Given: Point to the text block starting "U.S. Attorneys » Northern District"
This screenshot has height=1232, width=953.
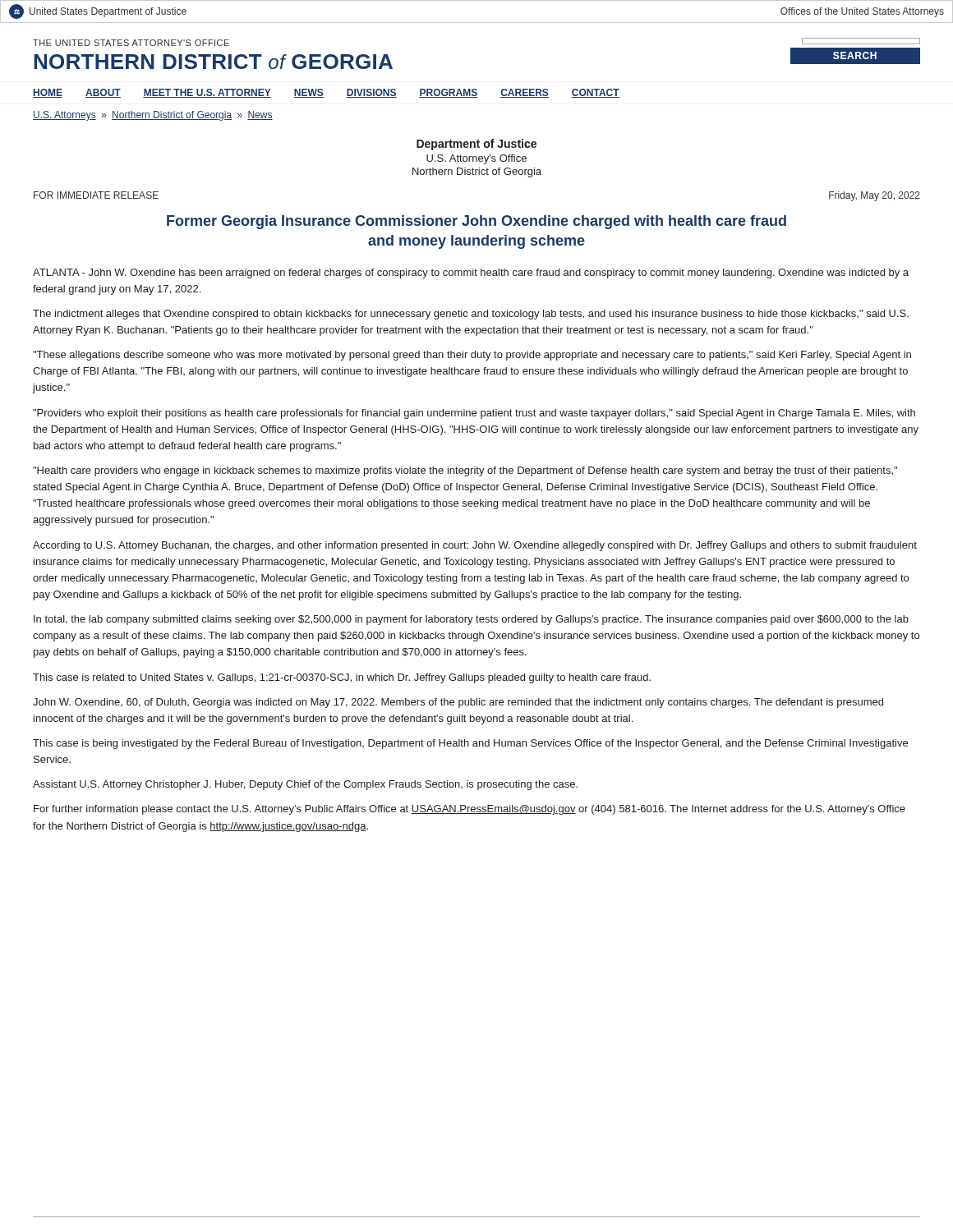Looking at the screenshot, I should pos(153,115).
